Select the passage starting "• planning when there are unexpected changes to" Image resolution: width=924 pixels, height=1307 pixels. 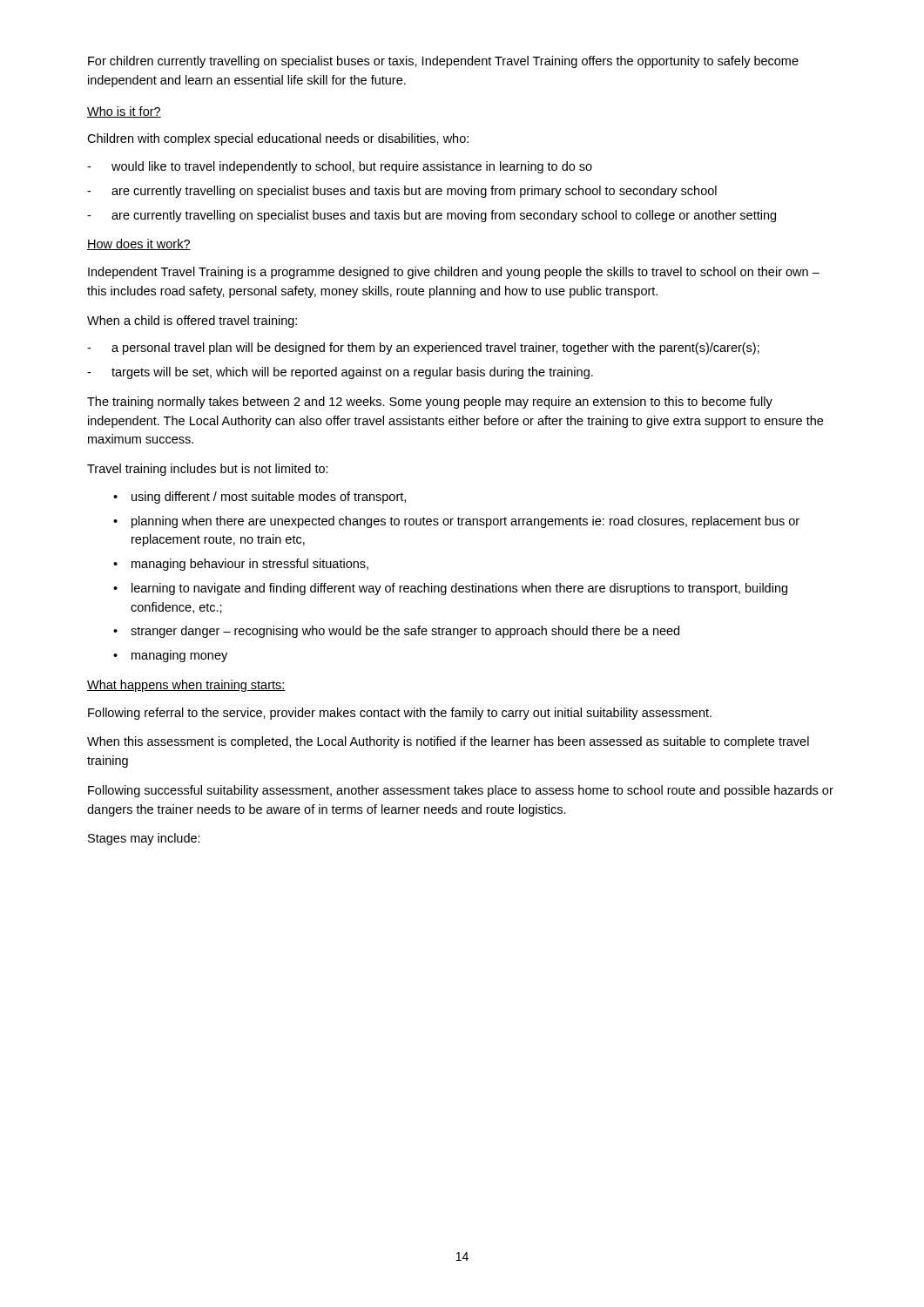475,531
